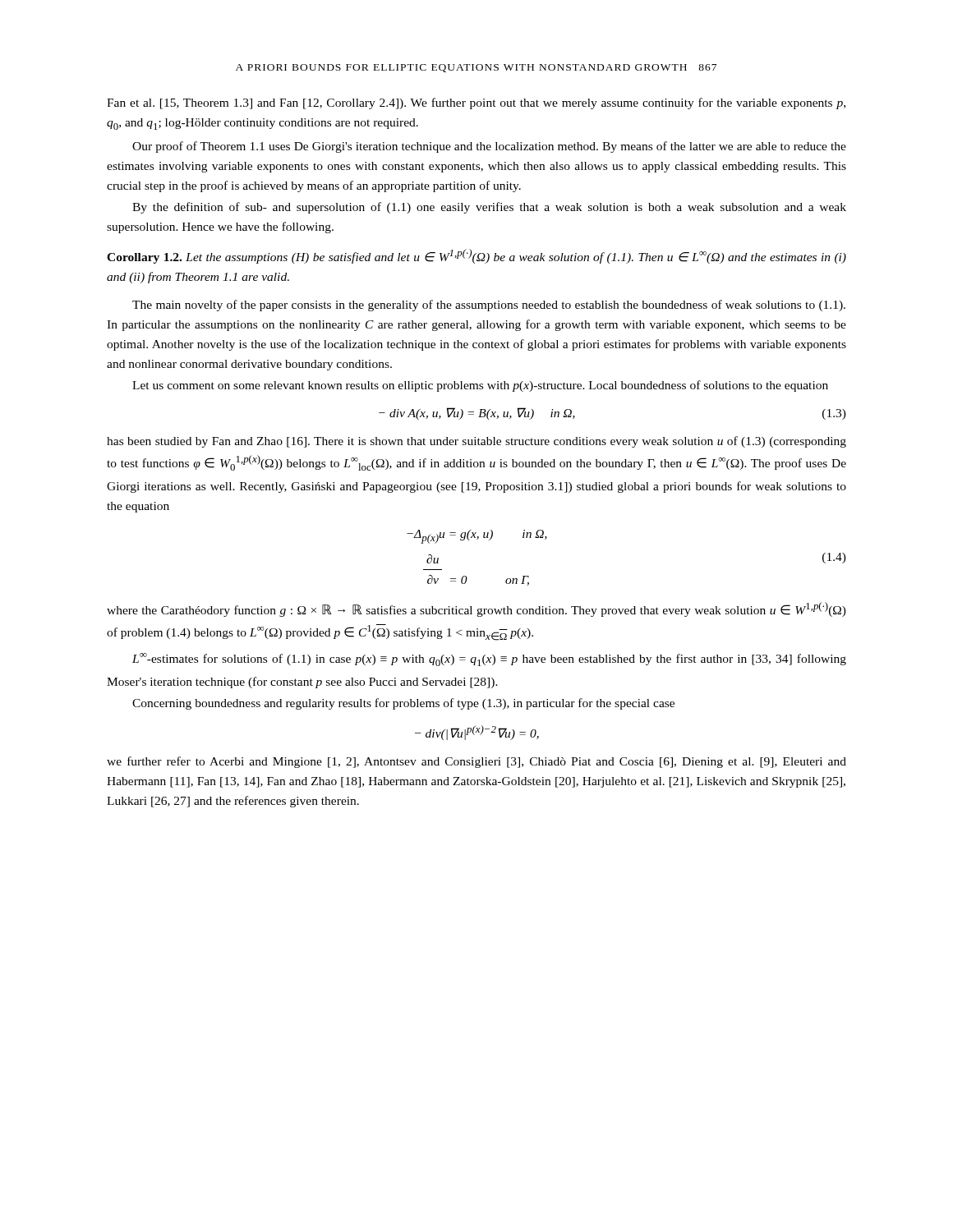The height and width of the screenshot is (1232, 953).
Task: Navigate to the text block starting "The main novelty"
Action: (476, 335)
